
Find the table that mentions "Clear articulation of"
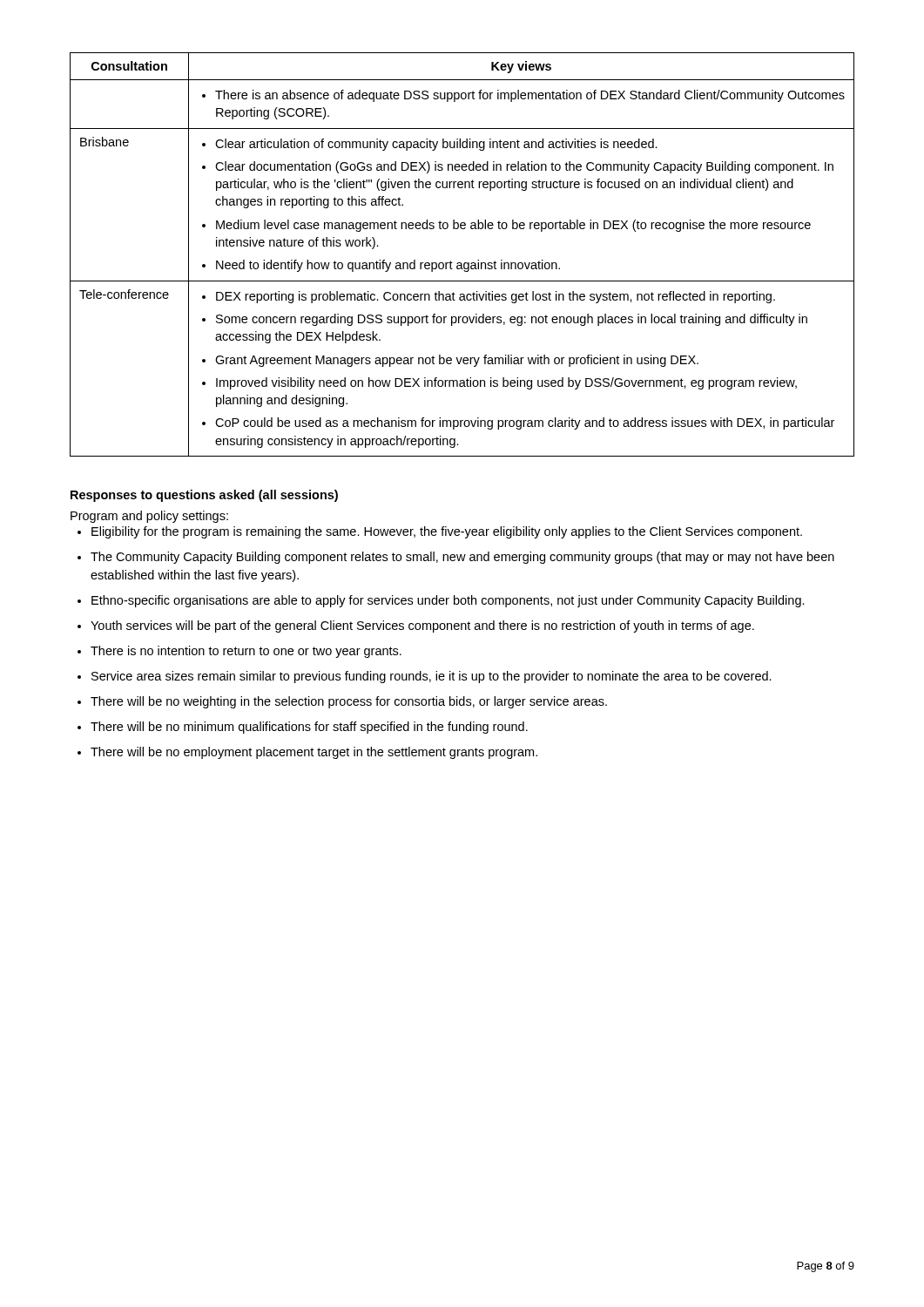[462, 254]
